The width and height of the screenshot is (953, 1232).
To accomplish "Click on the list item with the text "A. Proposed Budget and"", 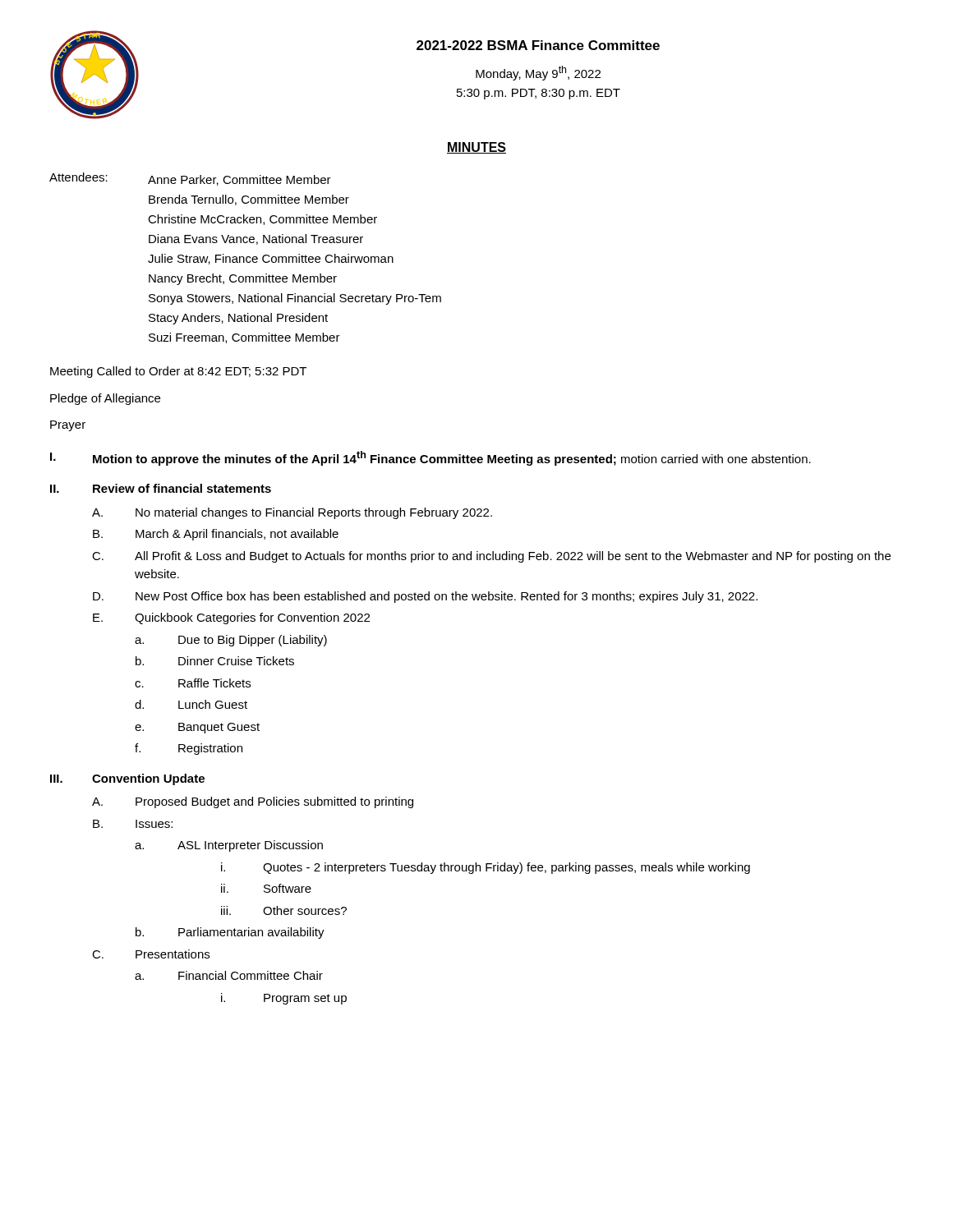I will point(253,802).
